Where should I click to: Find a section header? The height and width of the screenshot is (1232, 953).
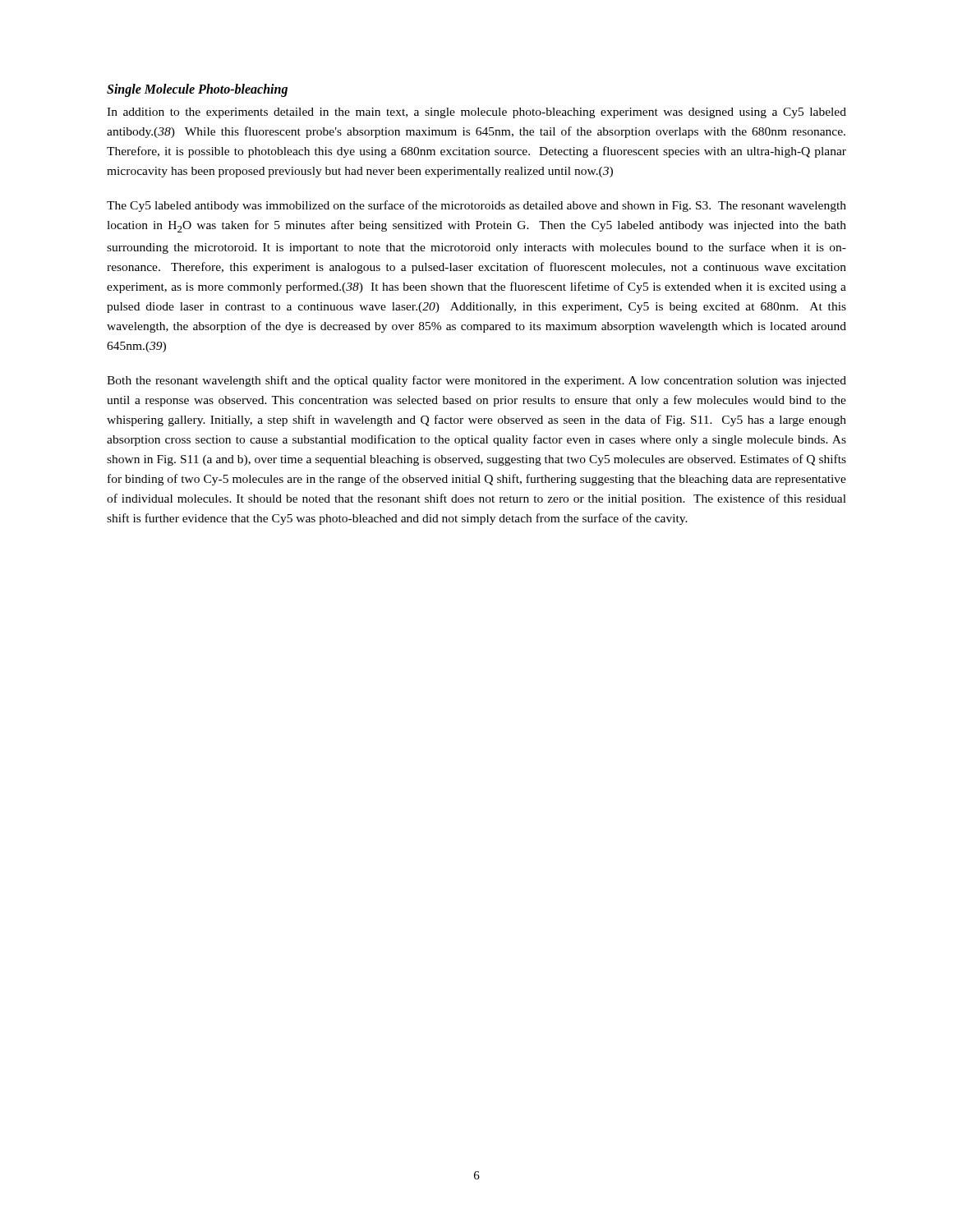tap(197, 89)
